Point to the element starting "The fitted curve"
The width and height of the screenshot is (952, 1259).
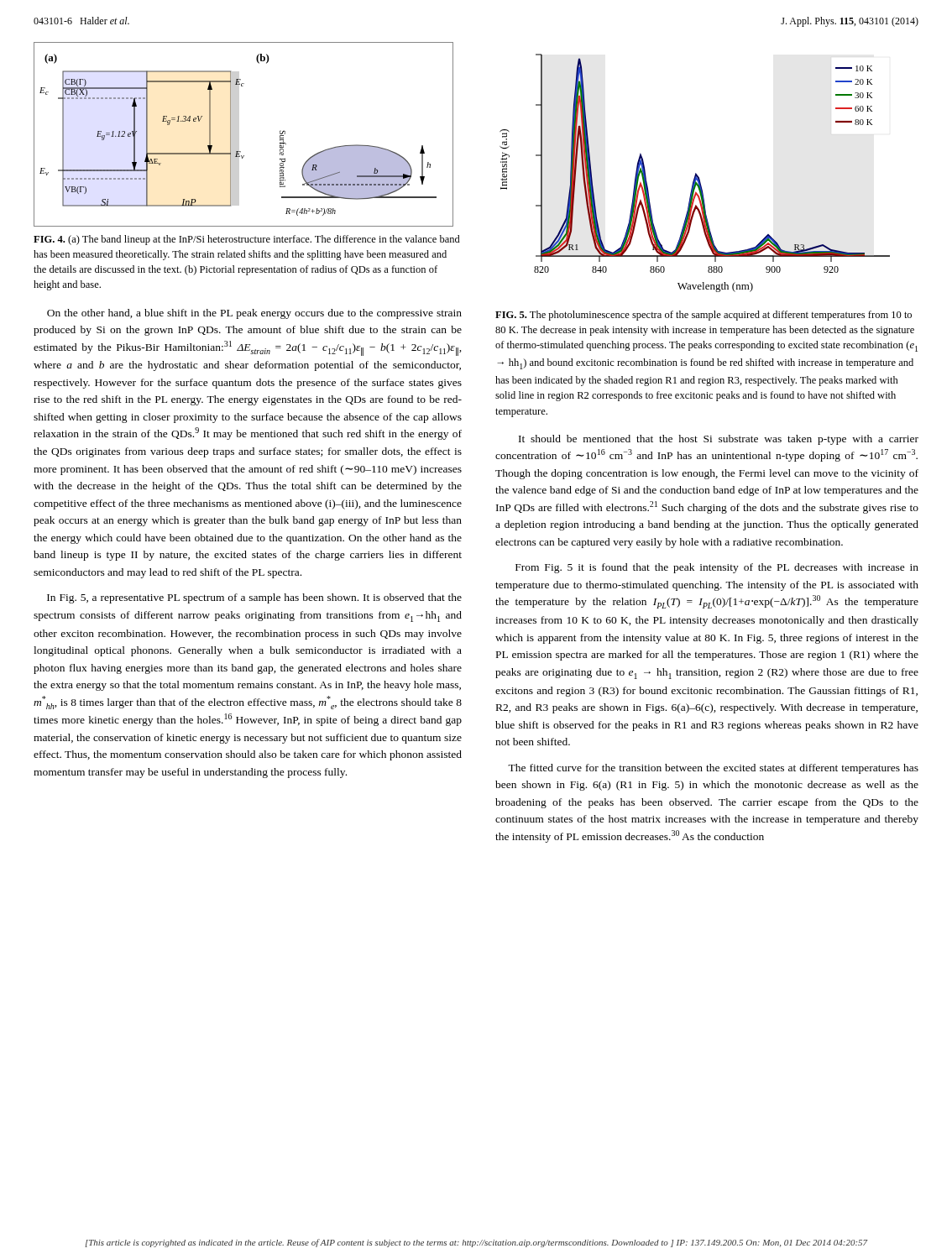pos(707,802)
